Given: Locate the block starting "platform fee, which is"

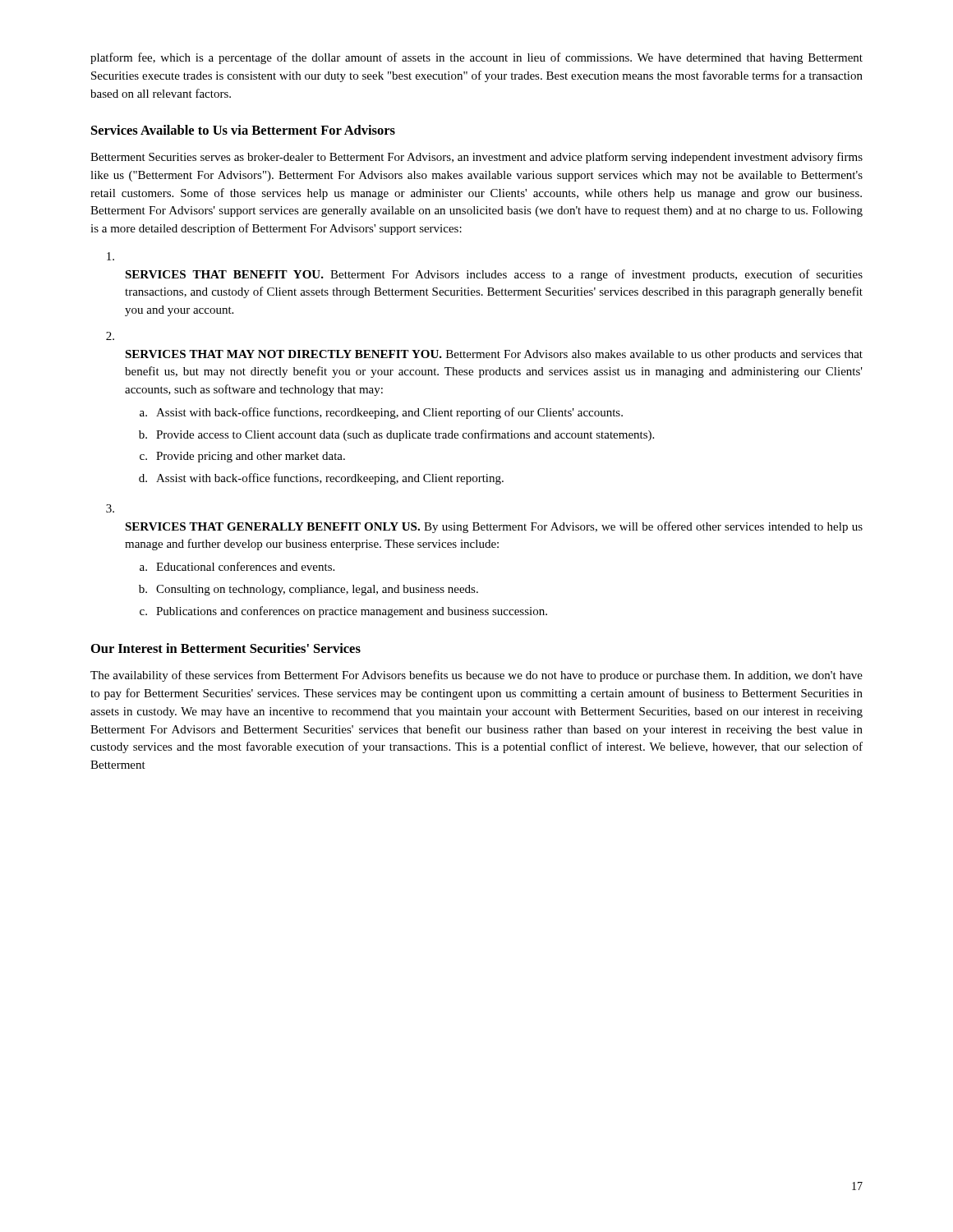Looking at the screenshot, I should (476, 75).
